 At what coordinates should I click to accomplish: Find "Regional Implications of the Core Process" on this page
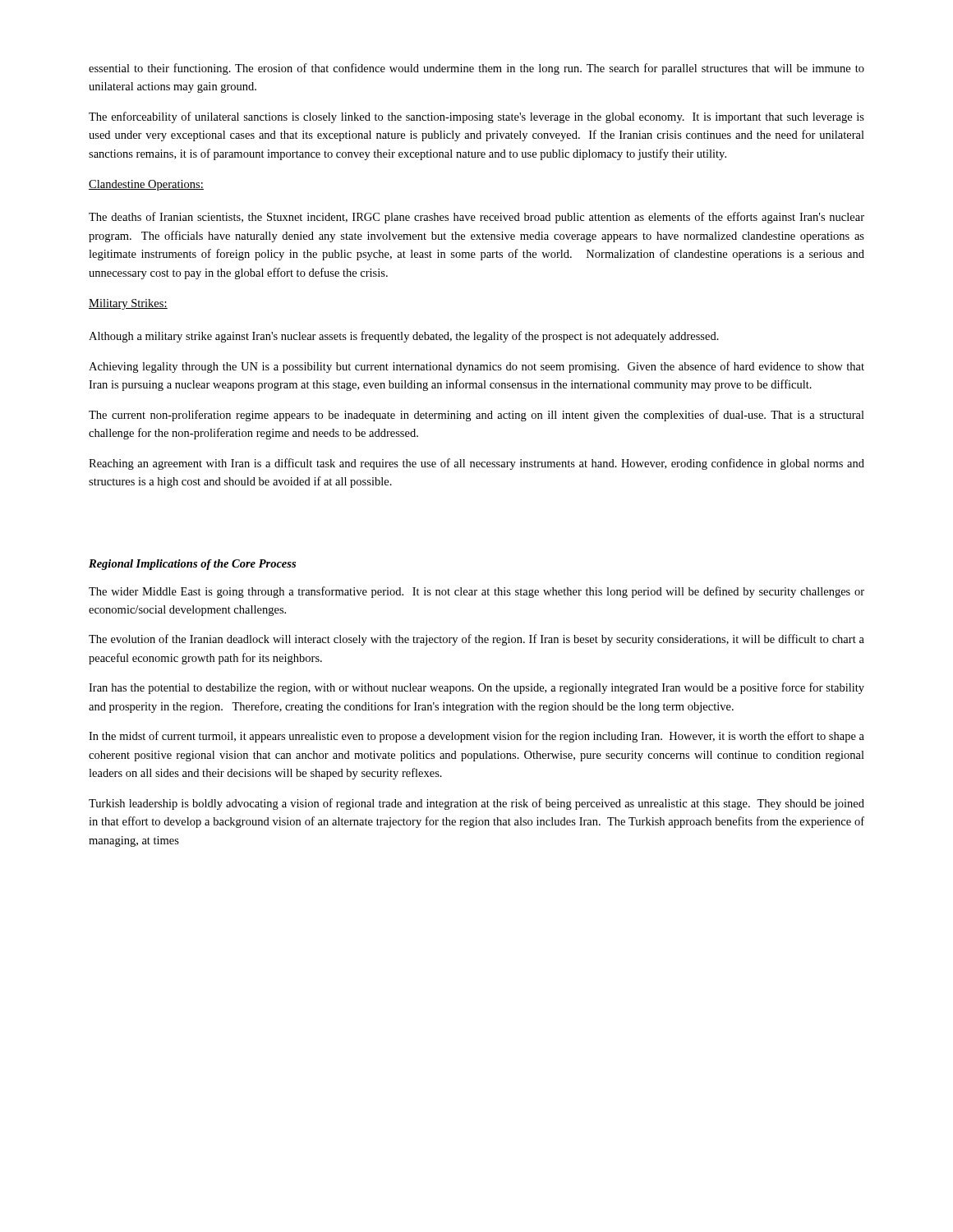[x=192, y=563]
